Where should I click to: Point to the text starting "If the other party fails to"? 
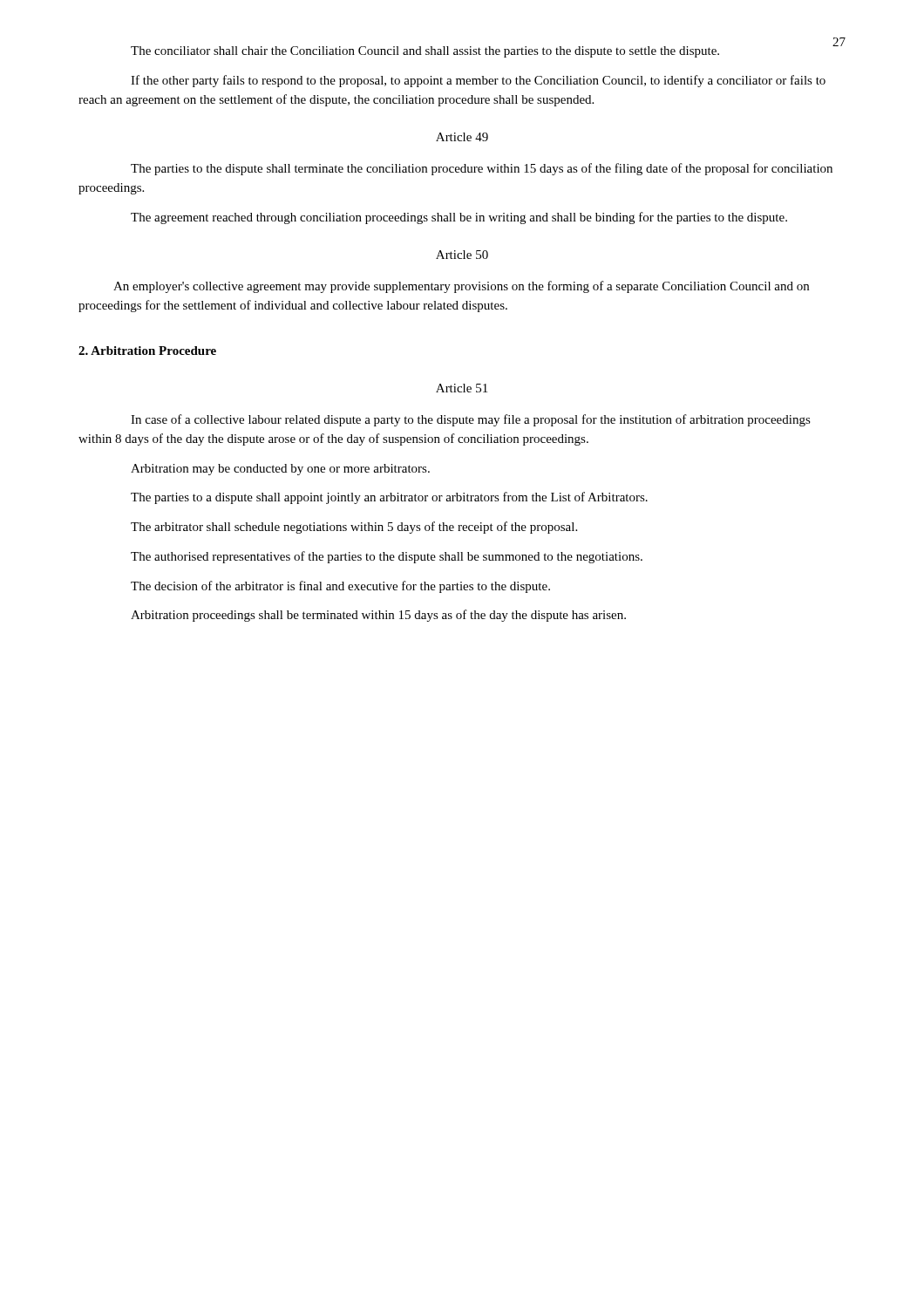coord(462,90)
